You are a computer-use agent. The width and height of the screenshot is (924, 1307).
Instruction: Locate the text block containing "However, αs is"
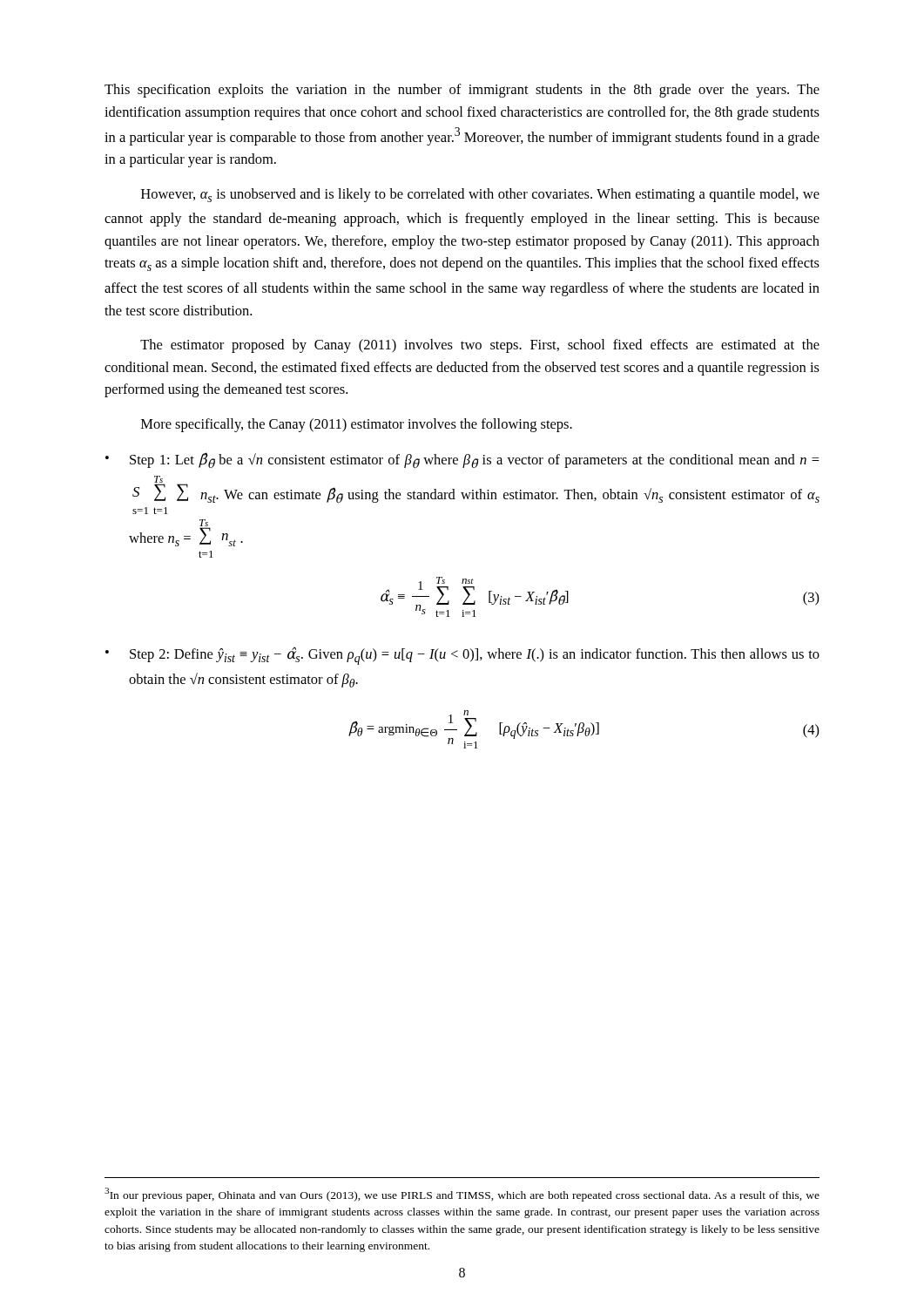pyautogui.click(x=462, y=252)
